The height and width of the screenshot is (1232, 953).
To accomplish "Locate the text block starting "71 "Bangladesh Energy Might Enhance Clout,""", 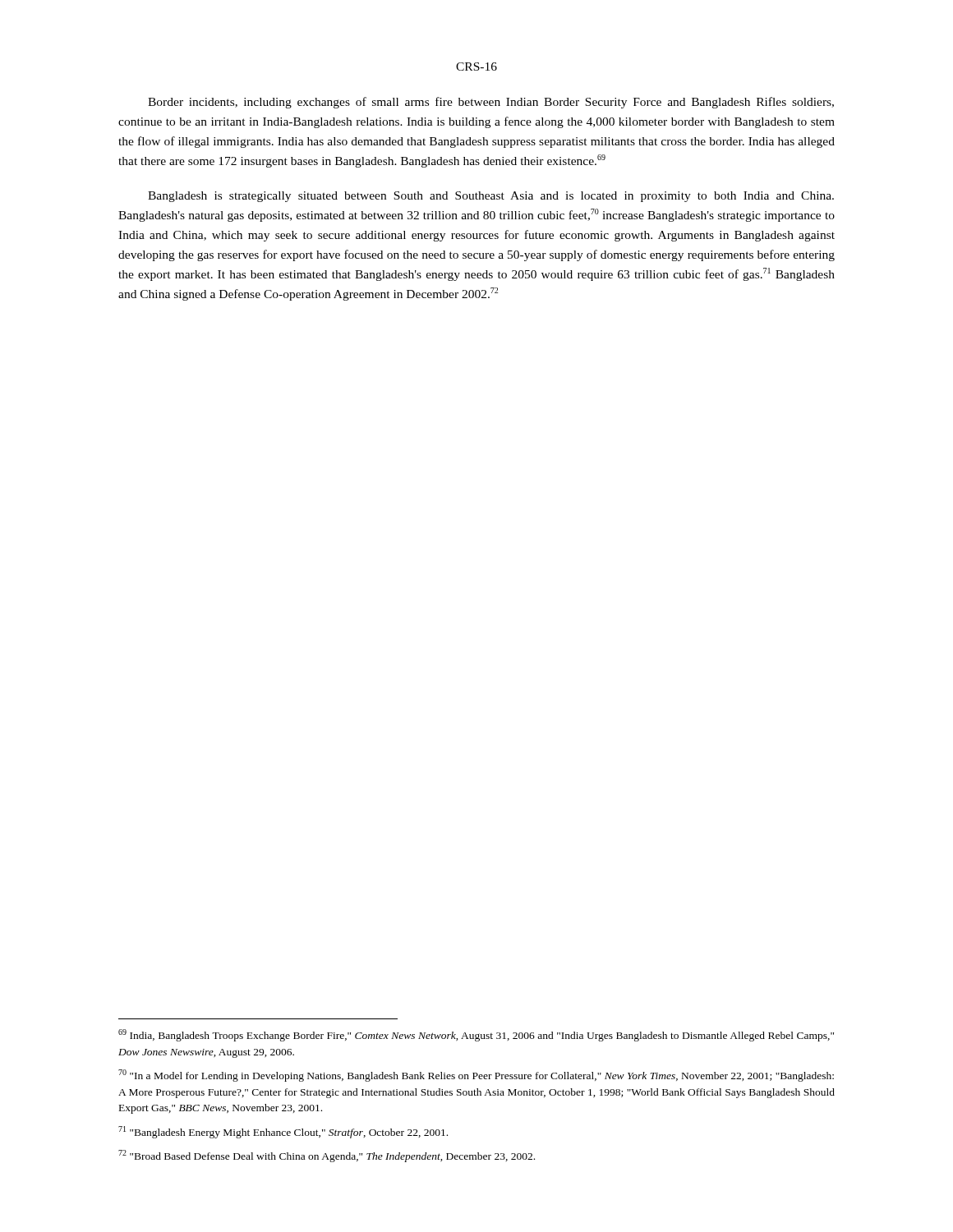I will pyautogui.click(x=283, y=1131).
